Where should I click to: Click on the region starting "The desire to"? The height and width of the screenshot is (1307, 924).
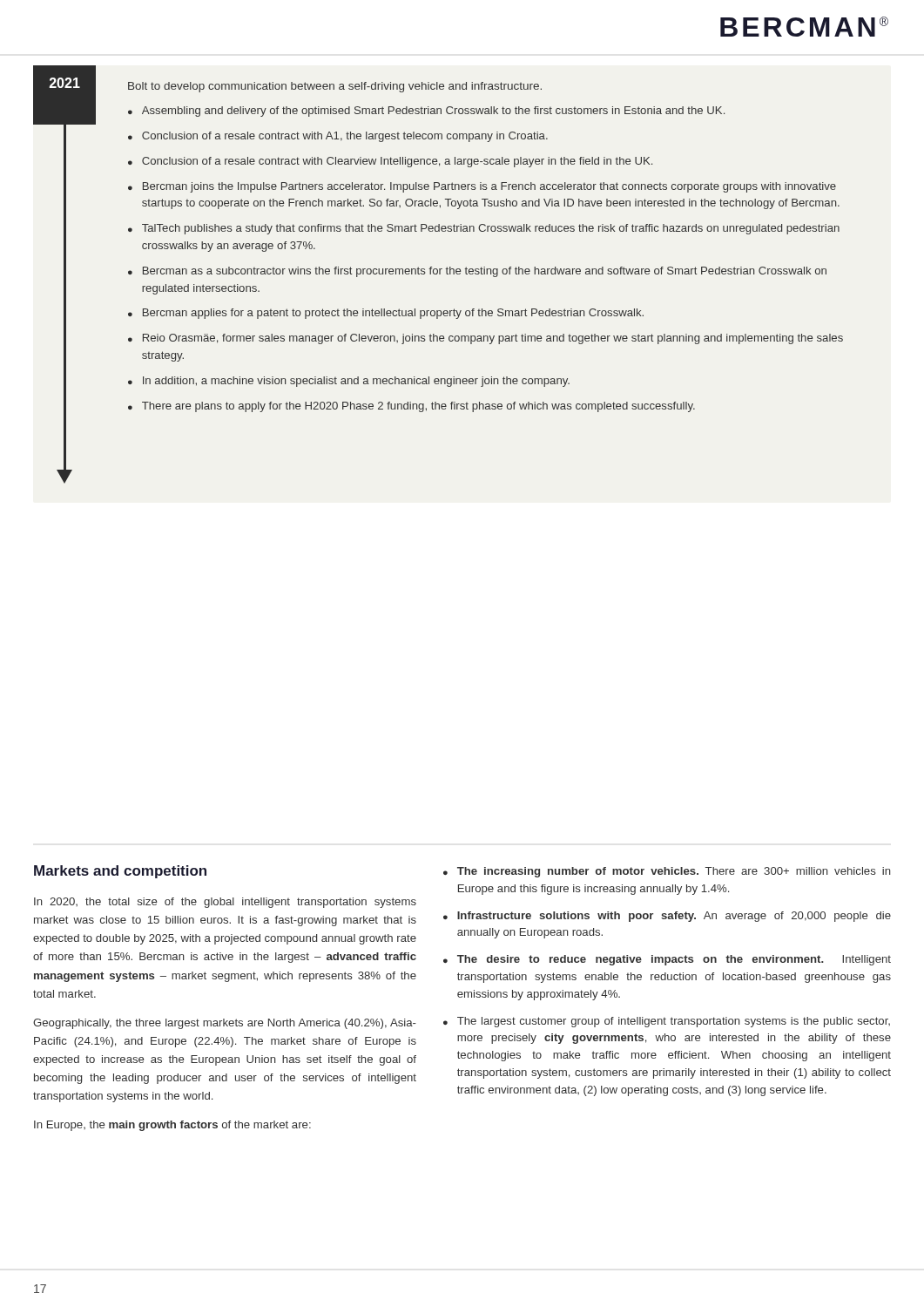[x=674, y=977]
